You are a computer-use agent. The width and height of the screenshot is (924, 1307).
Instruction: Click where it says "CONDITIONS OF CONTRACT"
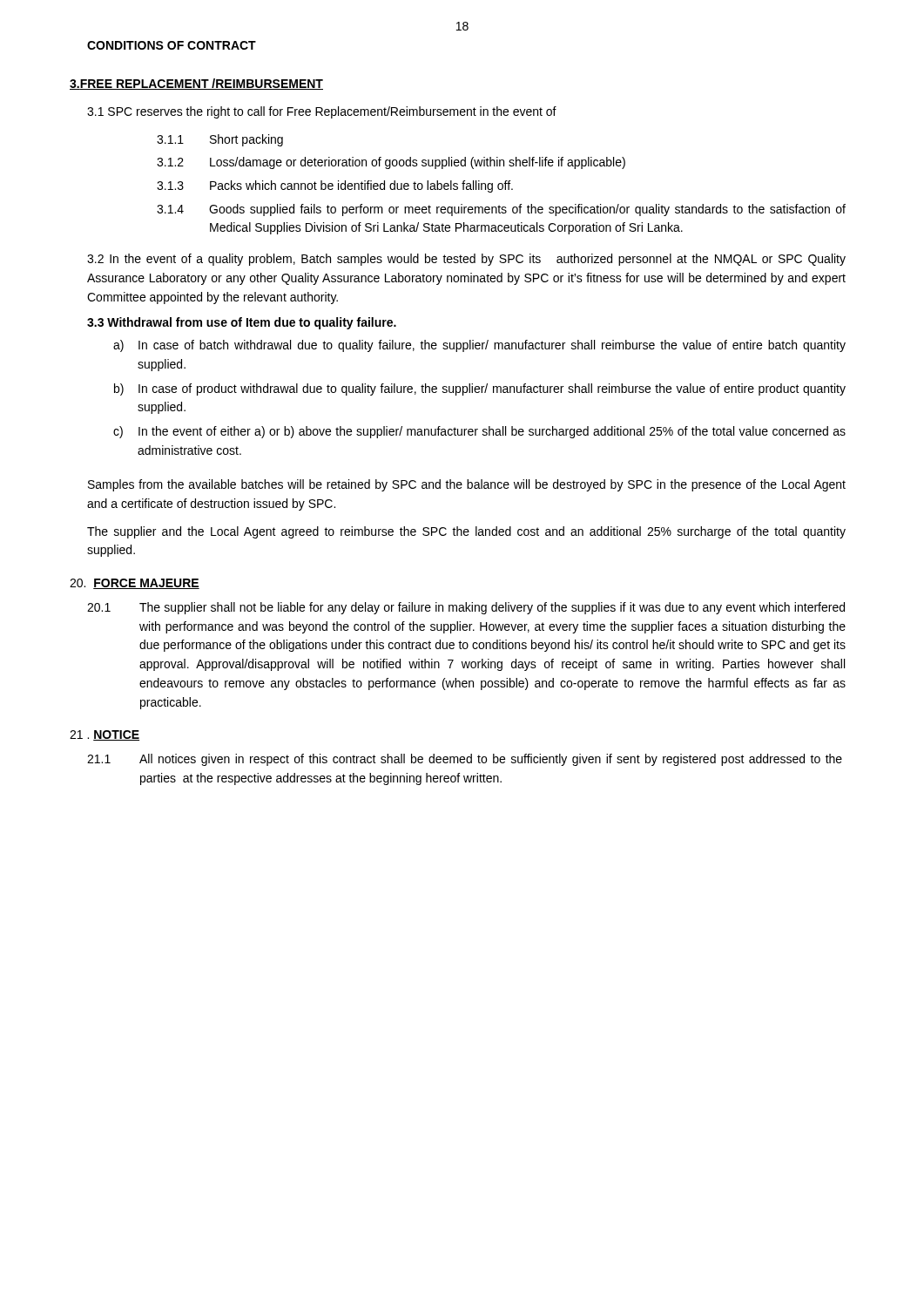coord(171,45)
